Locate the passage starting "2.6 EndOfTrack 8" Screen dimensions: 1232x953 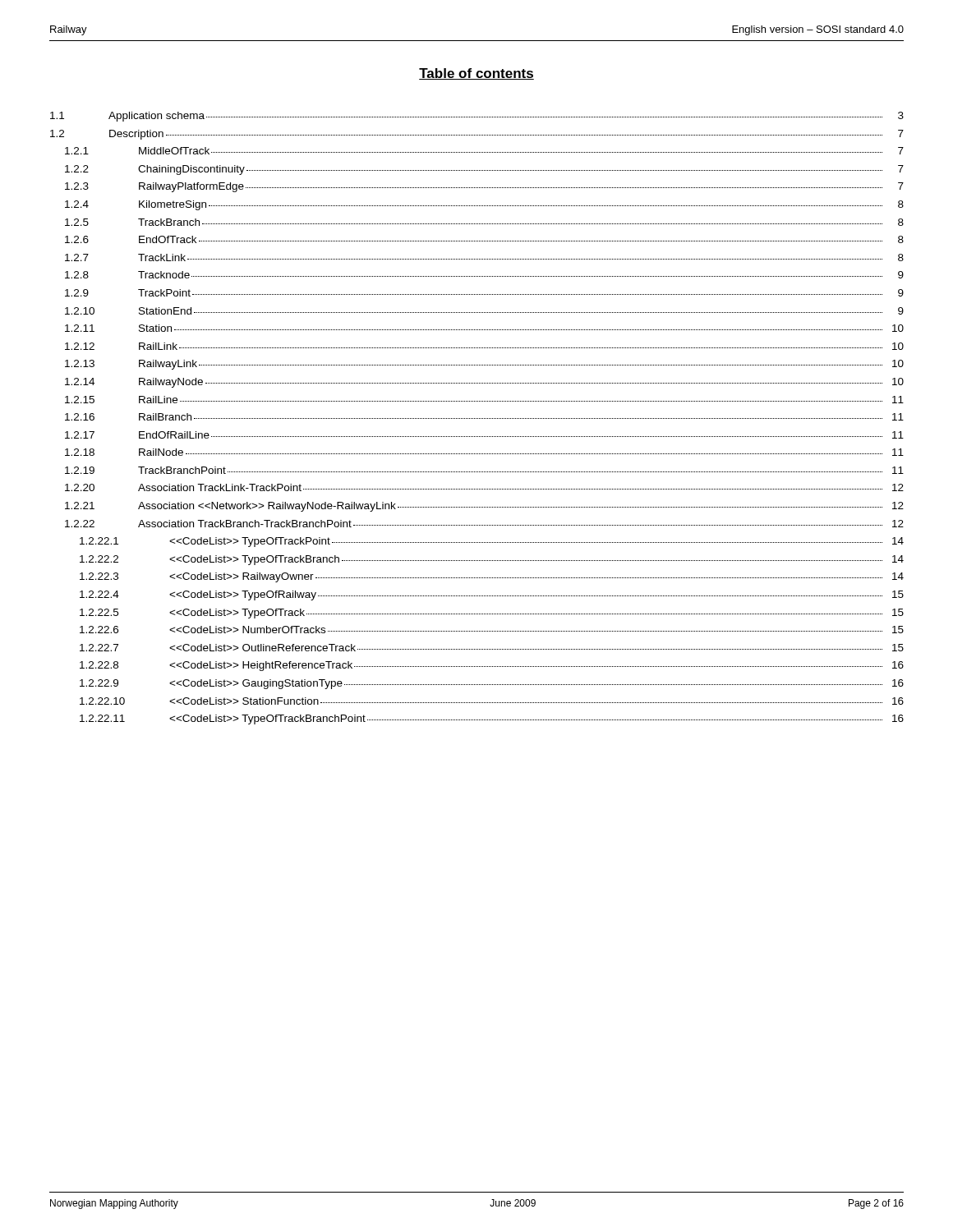pos(476,240)
